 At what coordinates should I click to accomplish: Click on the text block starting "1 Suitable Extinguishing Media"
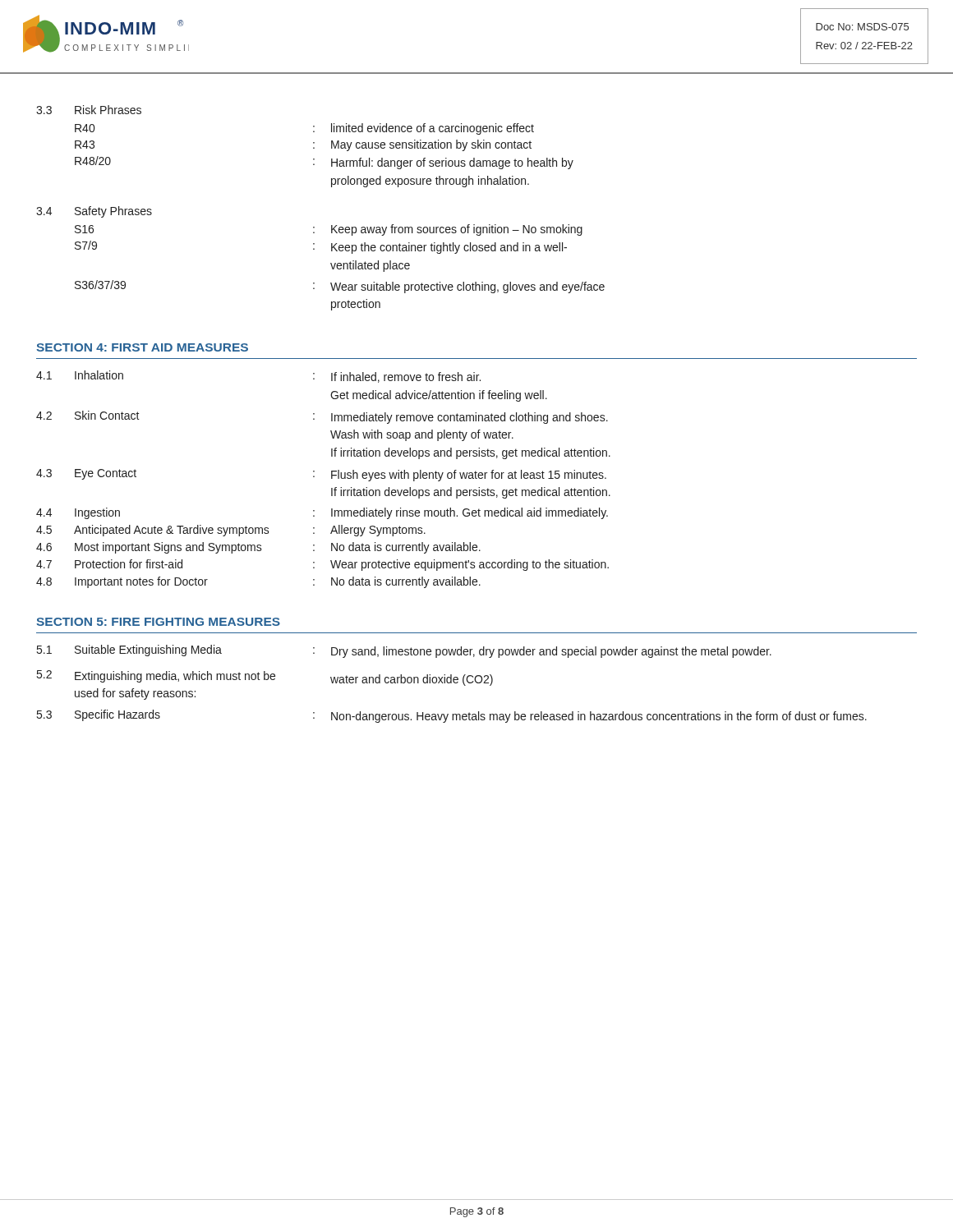404,652
